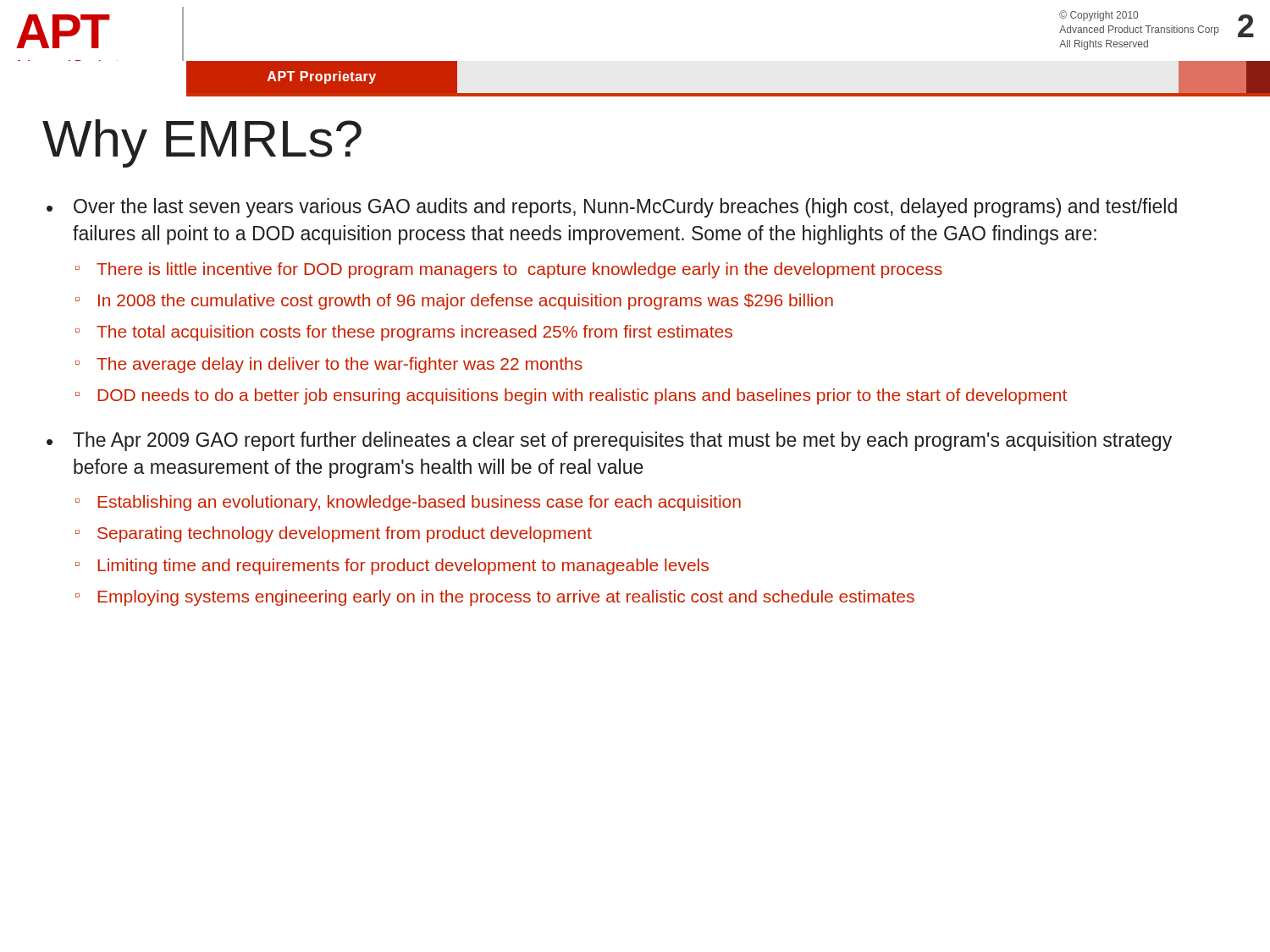Point to the block beginning "Employing systems engineering"
The image size is (1270, 952).
coord(506,596)
